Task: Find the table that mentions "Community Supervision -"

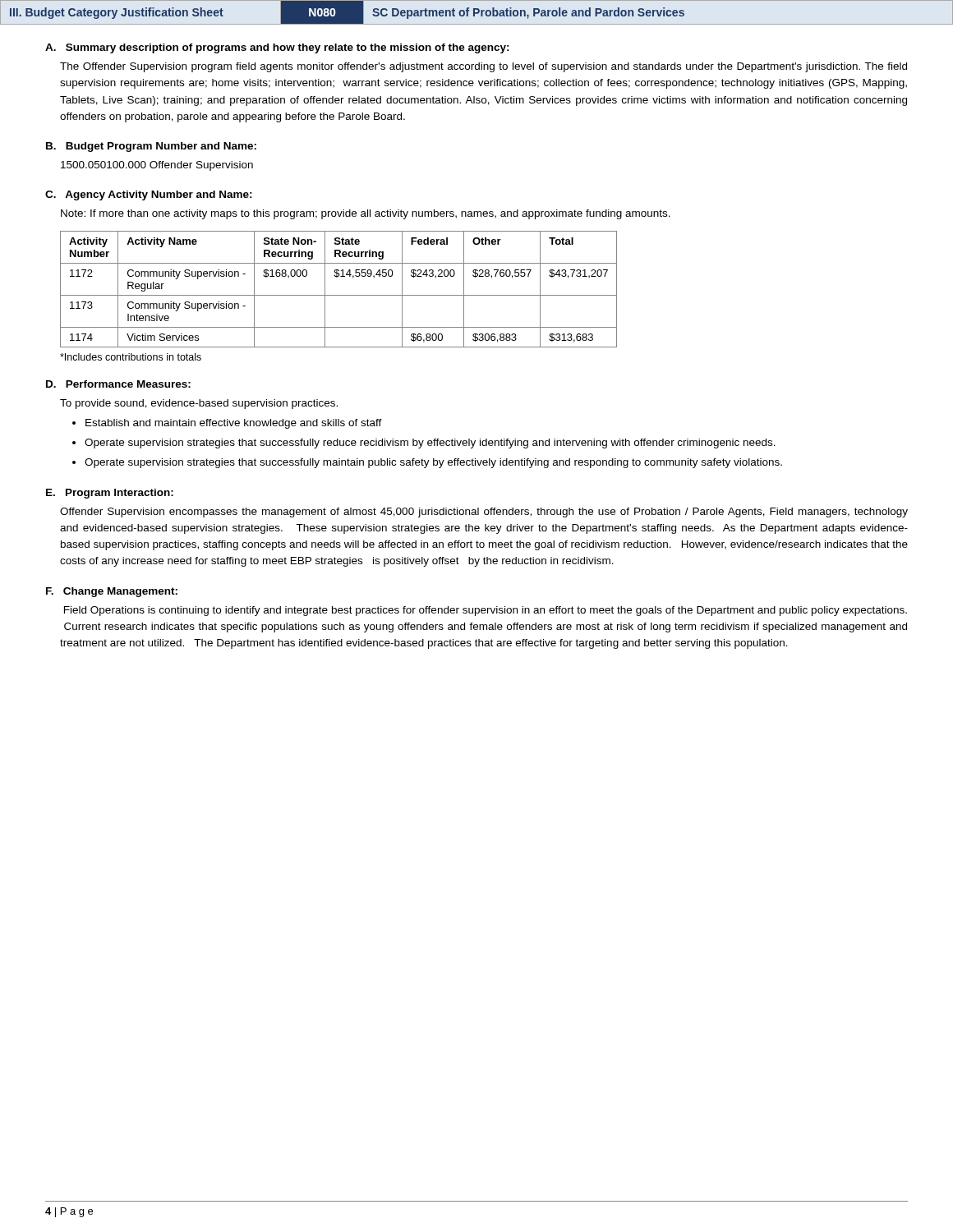Action: tap(476, 289)
